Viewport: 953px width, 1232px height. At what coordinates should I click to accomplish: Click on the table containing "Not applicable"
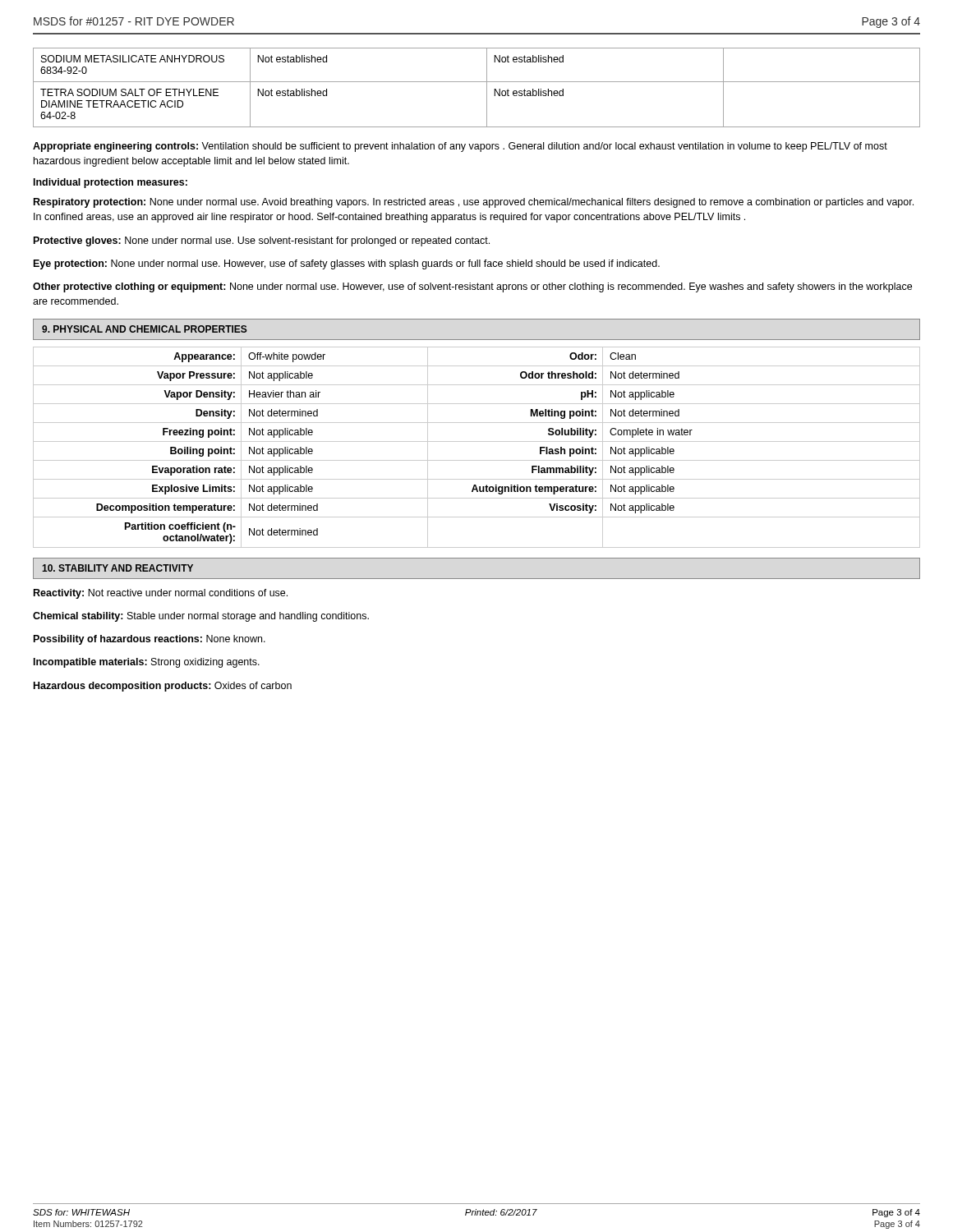pos(476,447)
